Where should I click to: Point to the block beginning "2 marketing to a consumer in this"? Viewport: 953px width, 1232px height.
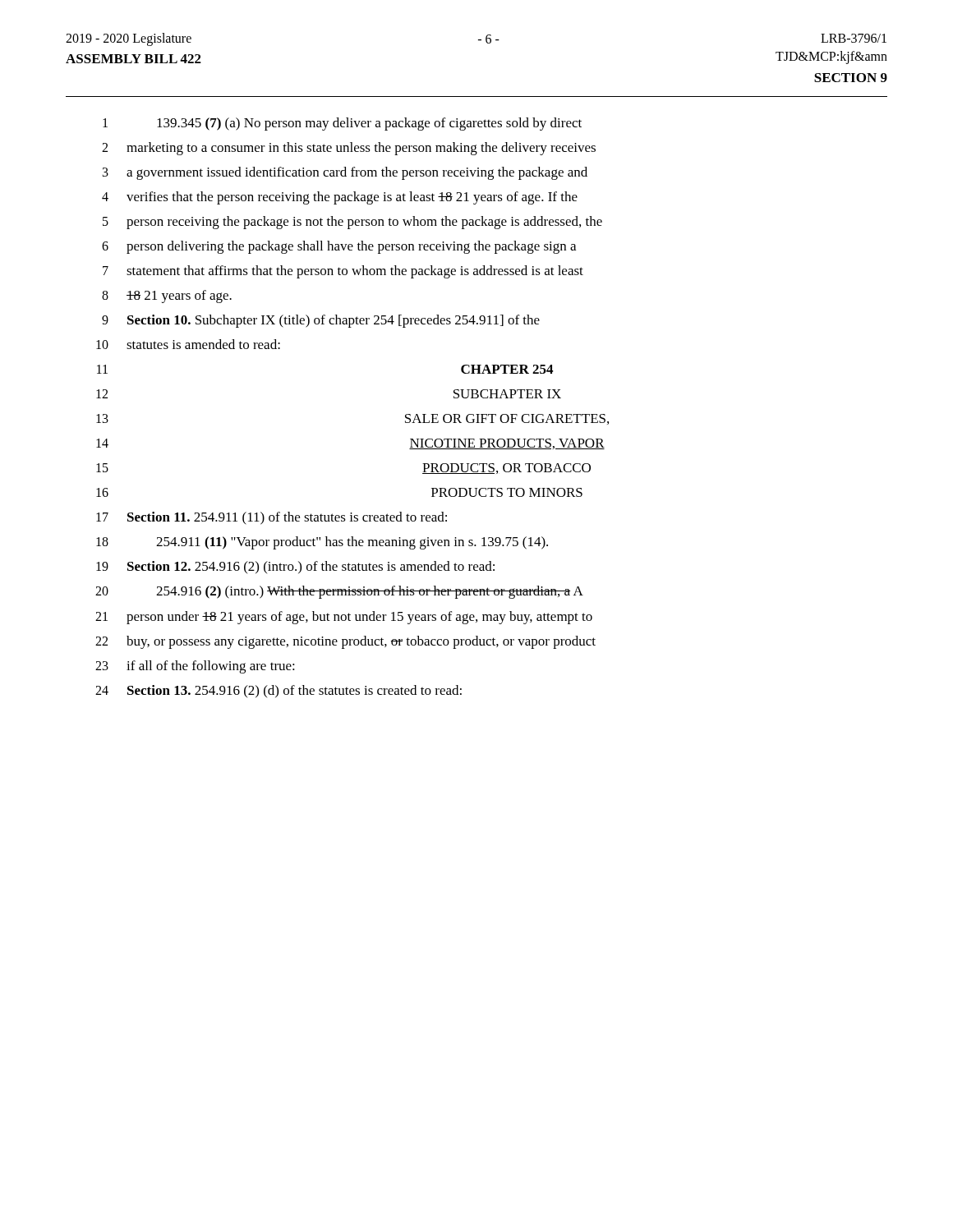[476, 148]
